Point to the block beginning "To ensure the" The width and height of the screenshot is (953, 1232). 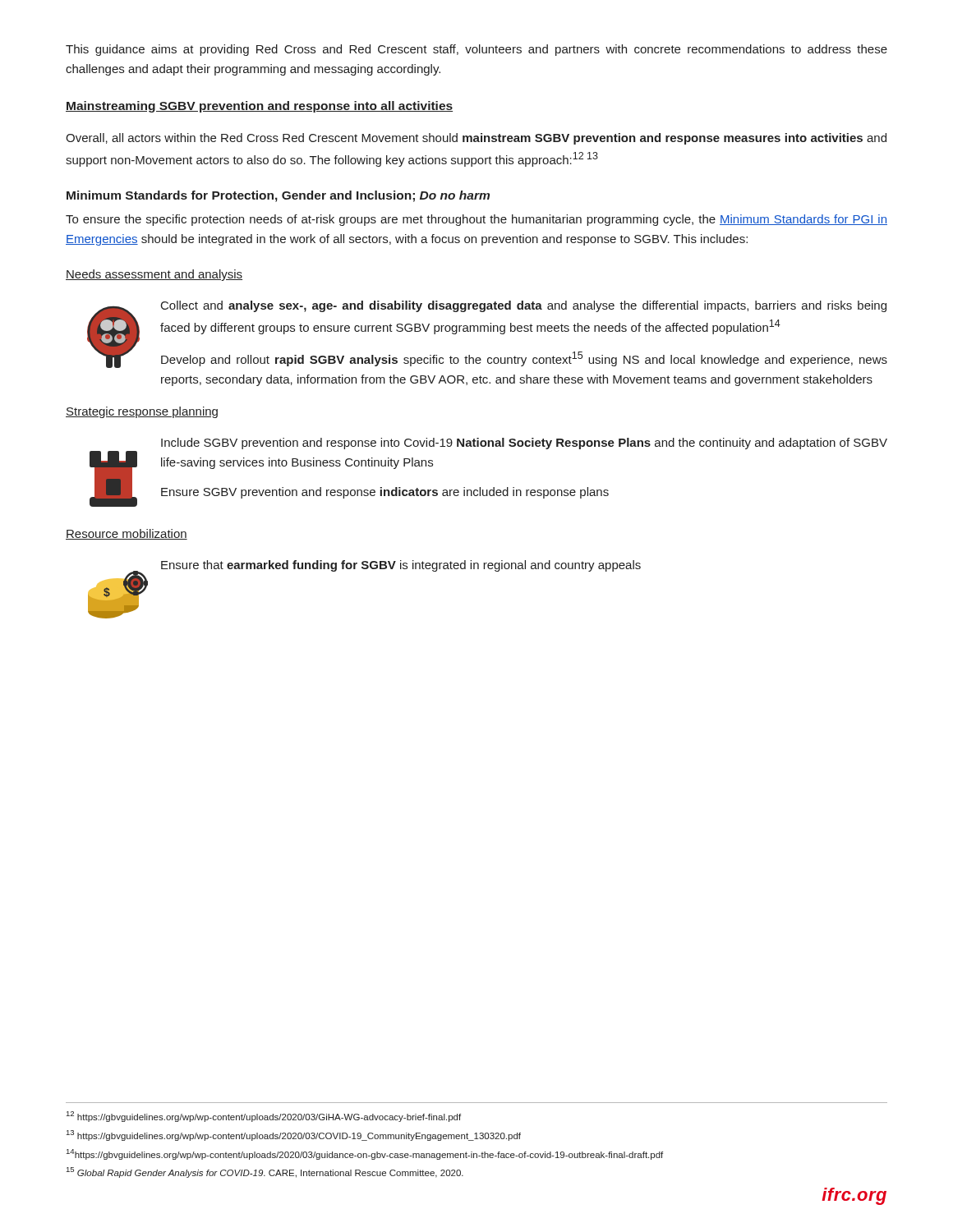(476, 229)
